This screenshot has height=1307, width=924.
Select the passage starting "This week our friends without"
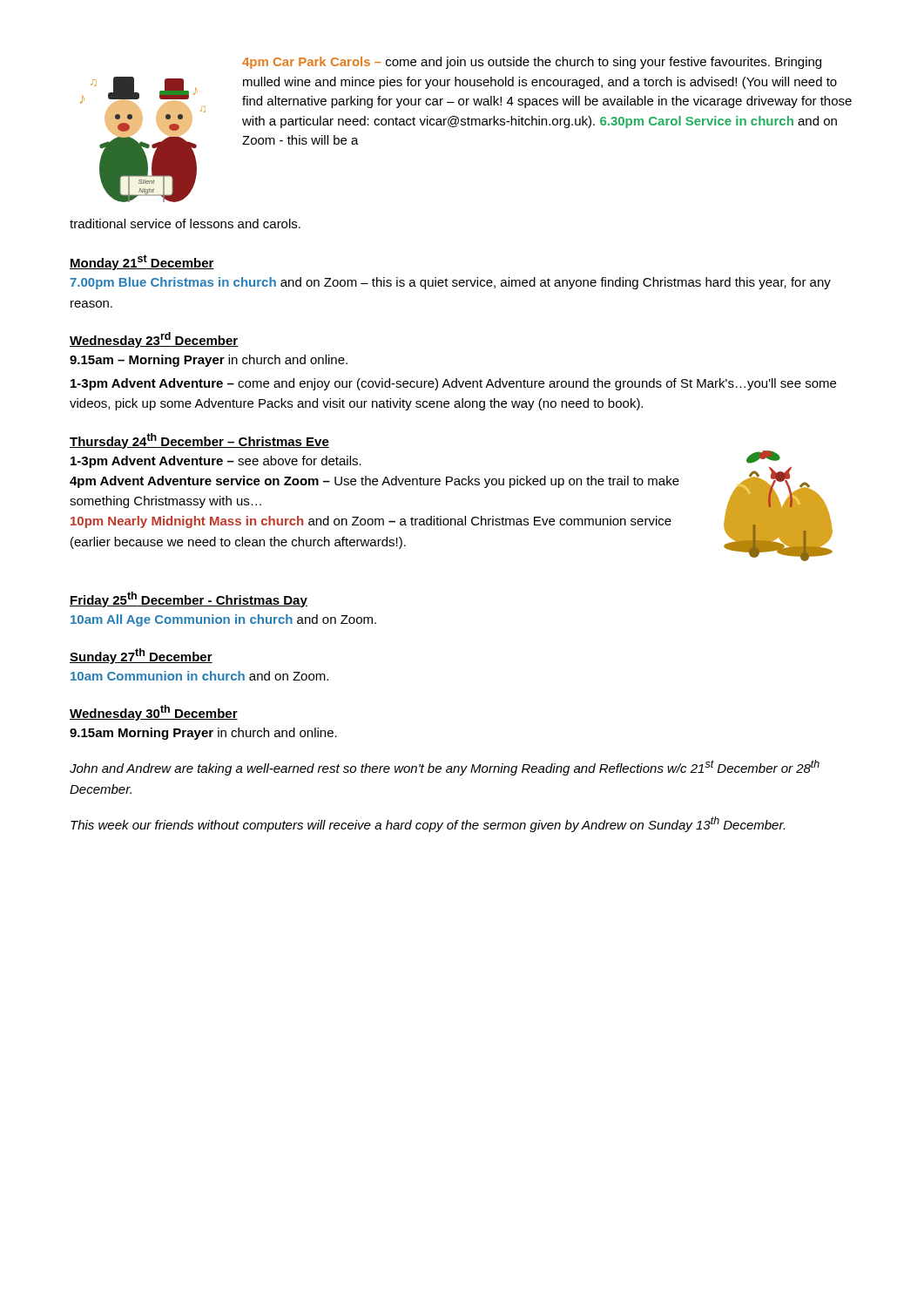(428, 823)
